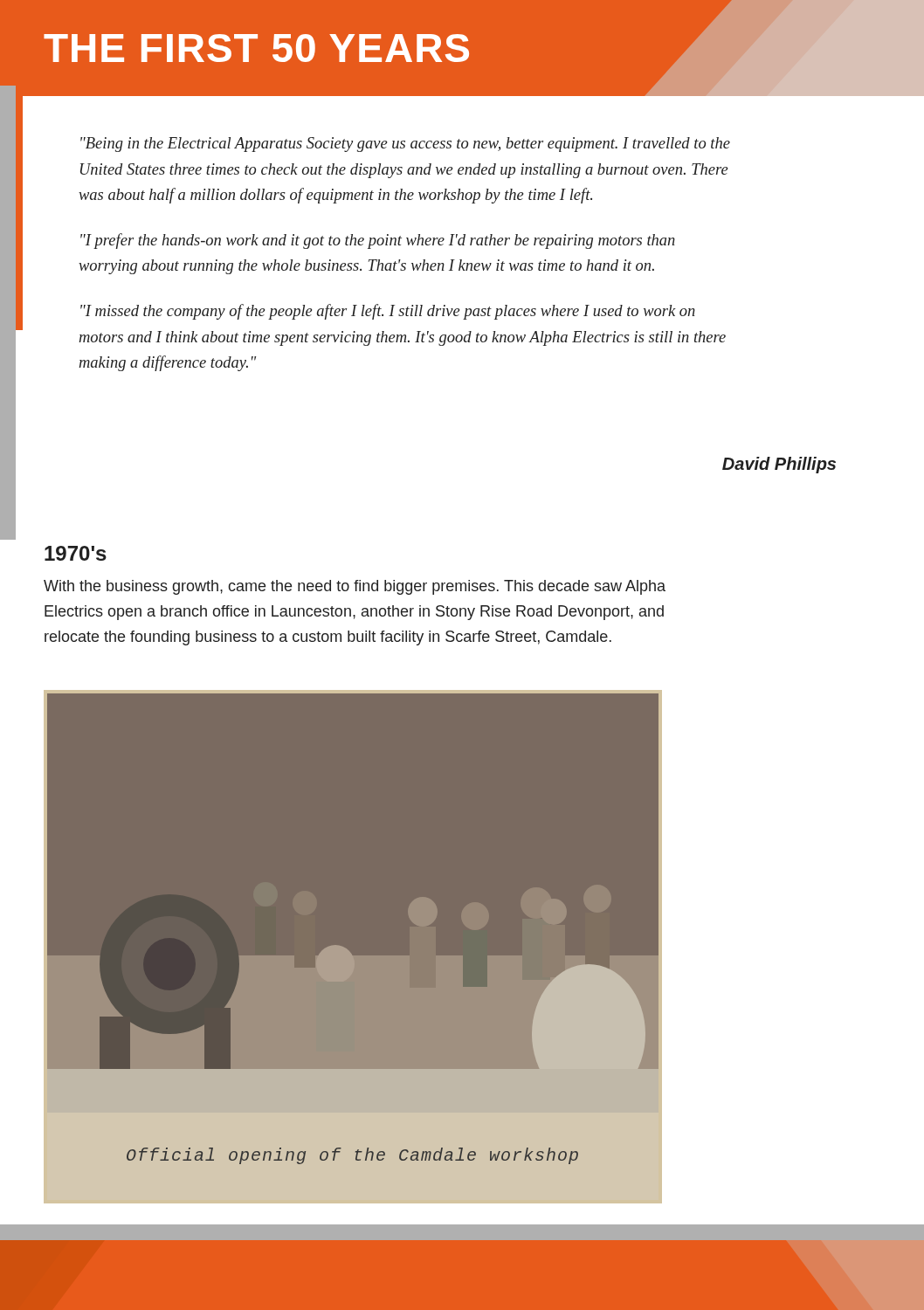Locate the title
The height and width of the screenshot is (1310, 924).
(x=258, y=48)
